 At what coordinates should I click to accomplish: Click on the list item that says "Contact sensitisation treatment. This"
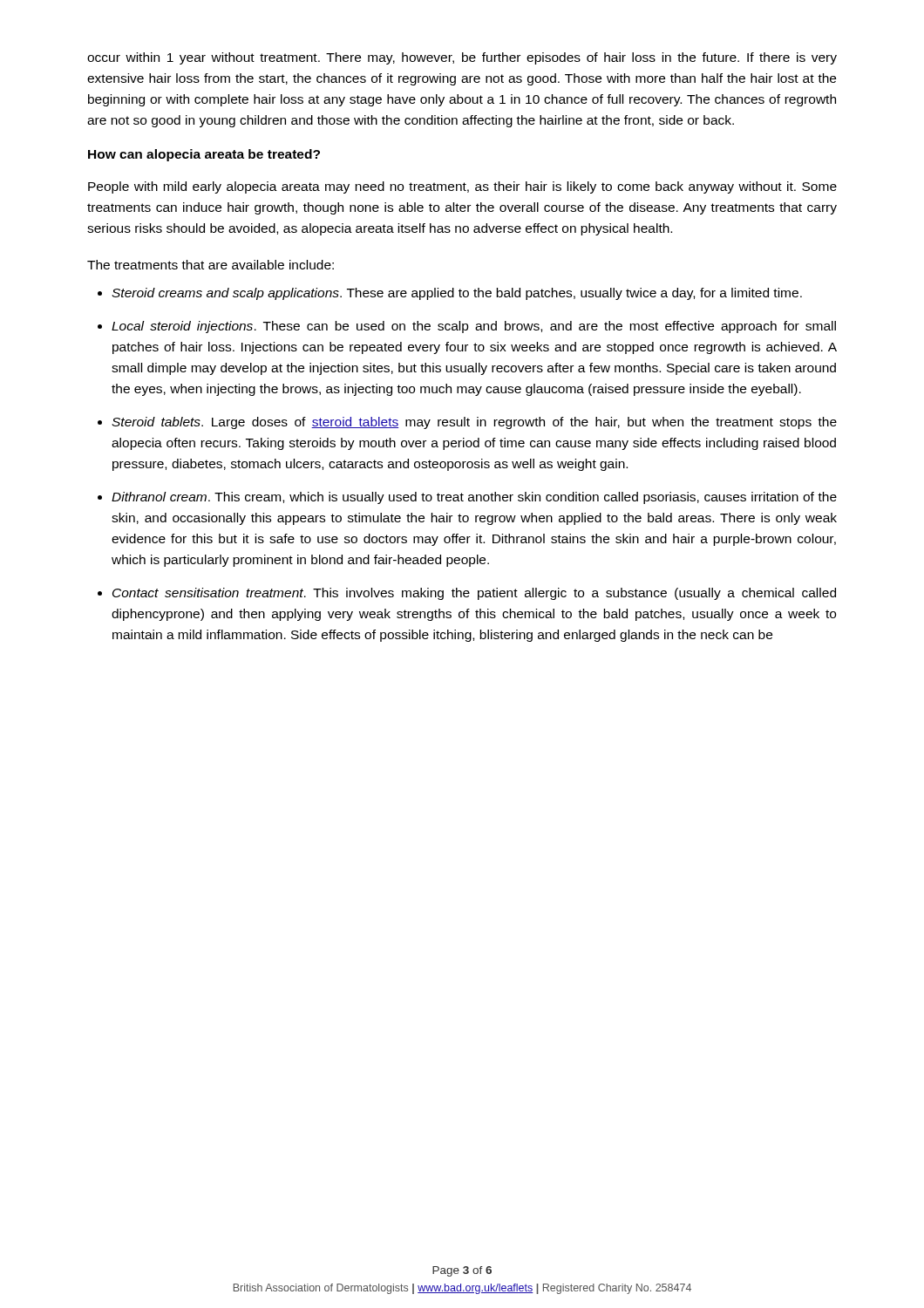(474, 614)
